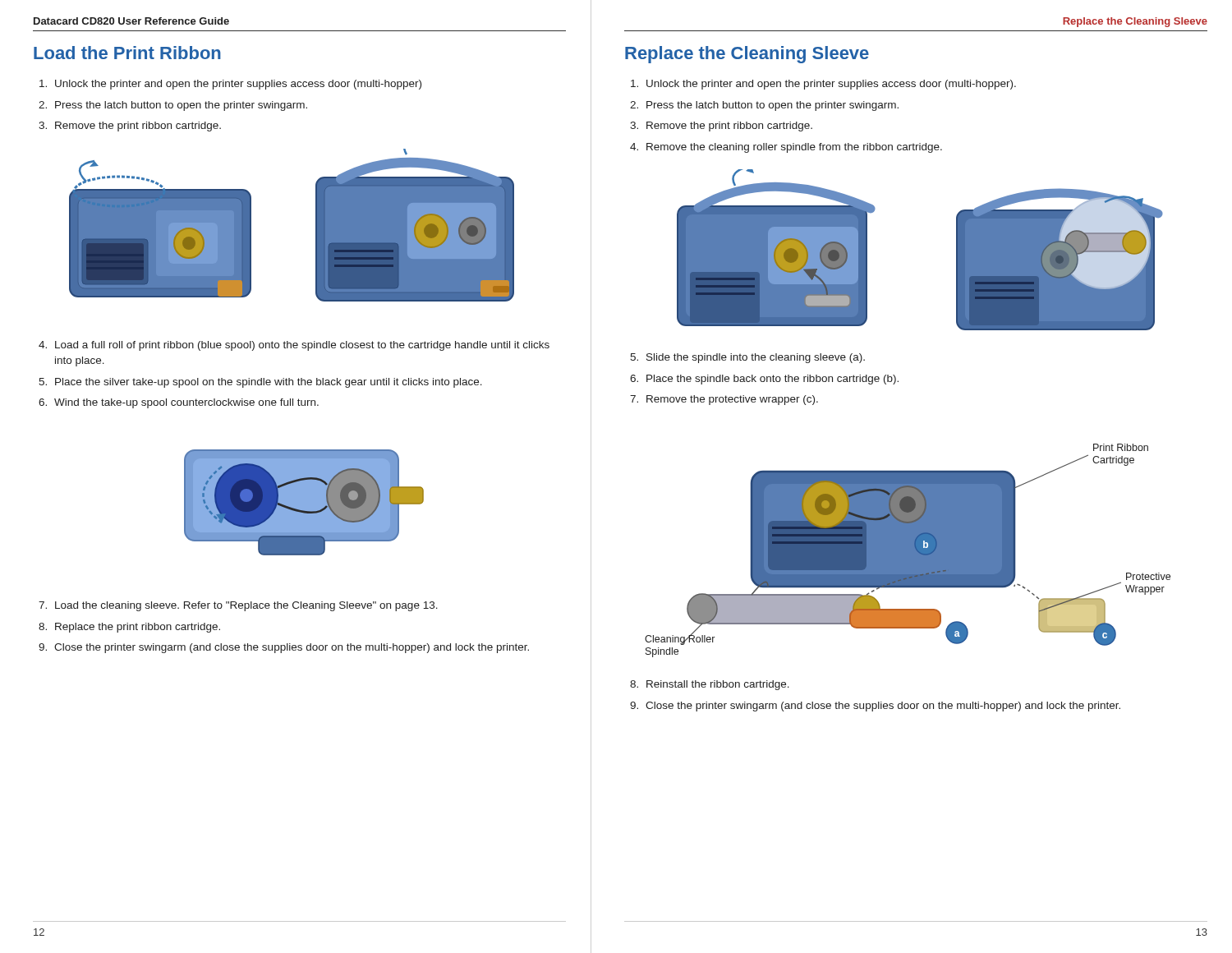Click on the text block starting "Slide the spindle into the cleaning sleeve (a)."

756,358
